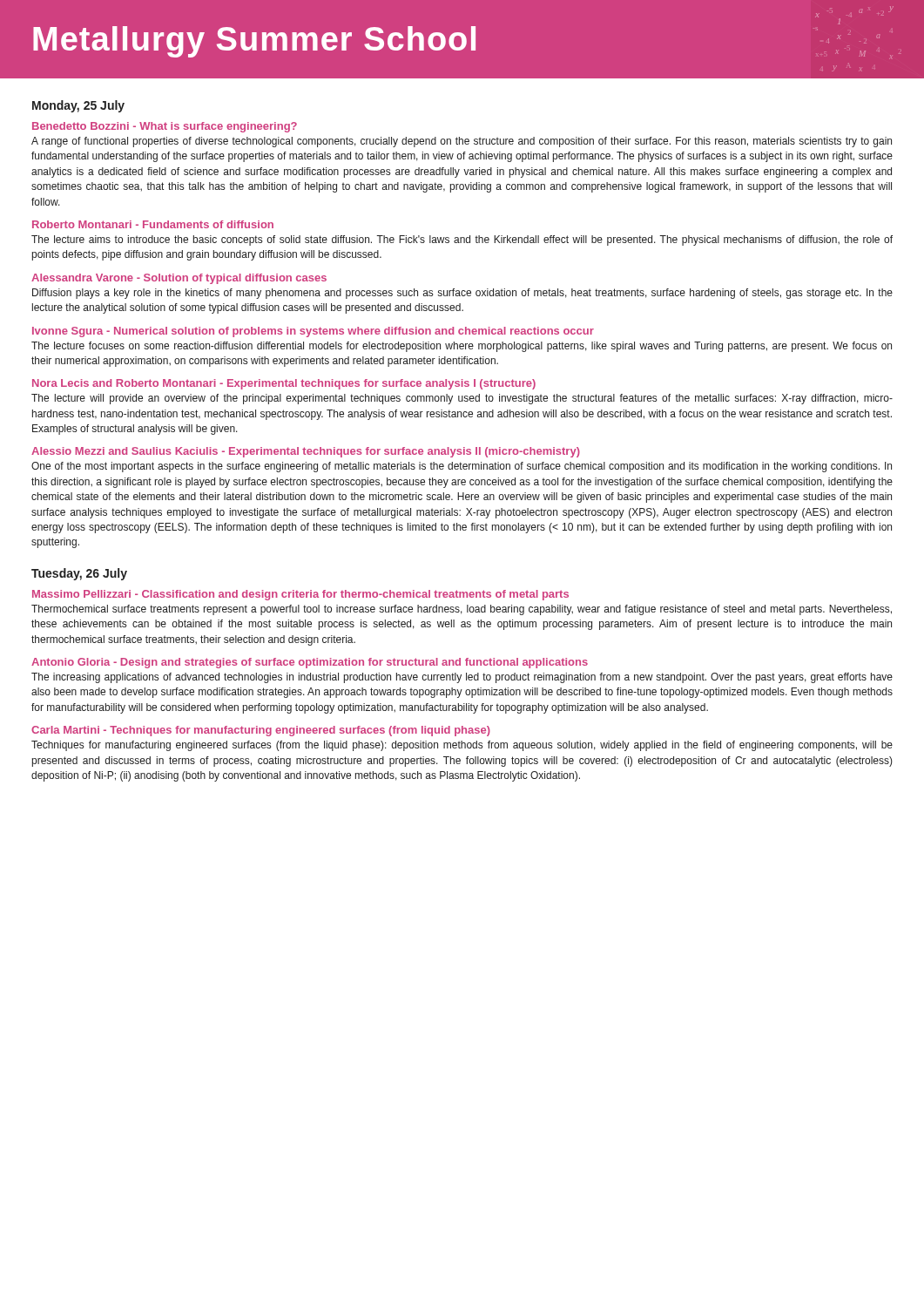Image resolution: width=924 pixels, height=1307 pixels.
Task: Point to the section header beginning "Nora Lecis and"
Action: (284, 383)
